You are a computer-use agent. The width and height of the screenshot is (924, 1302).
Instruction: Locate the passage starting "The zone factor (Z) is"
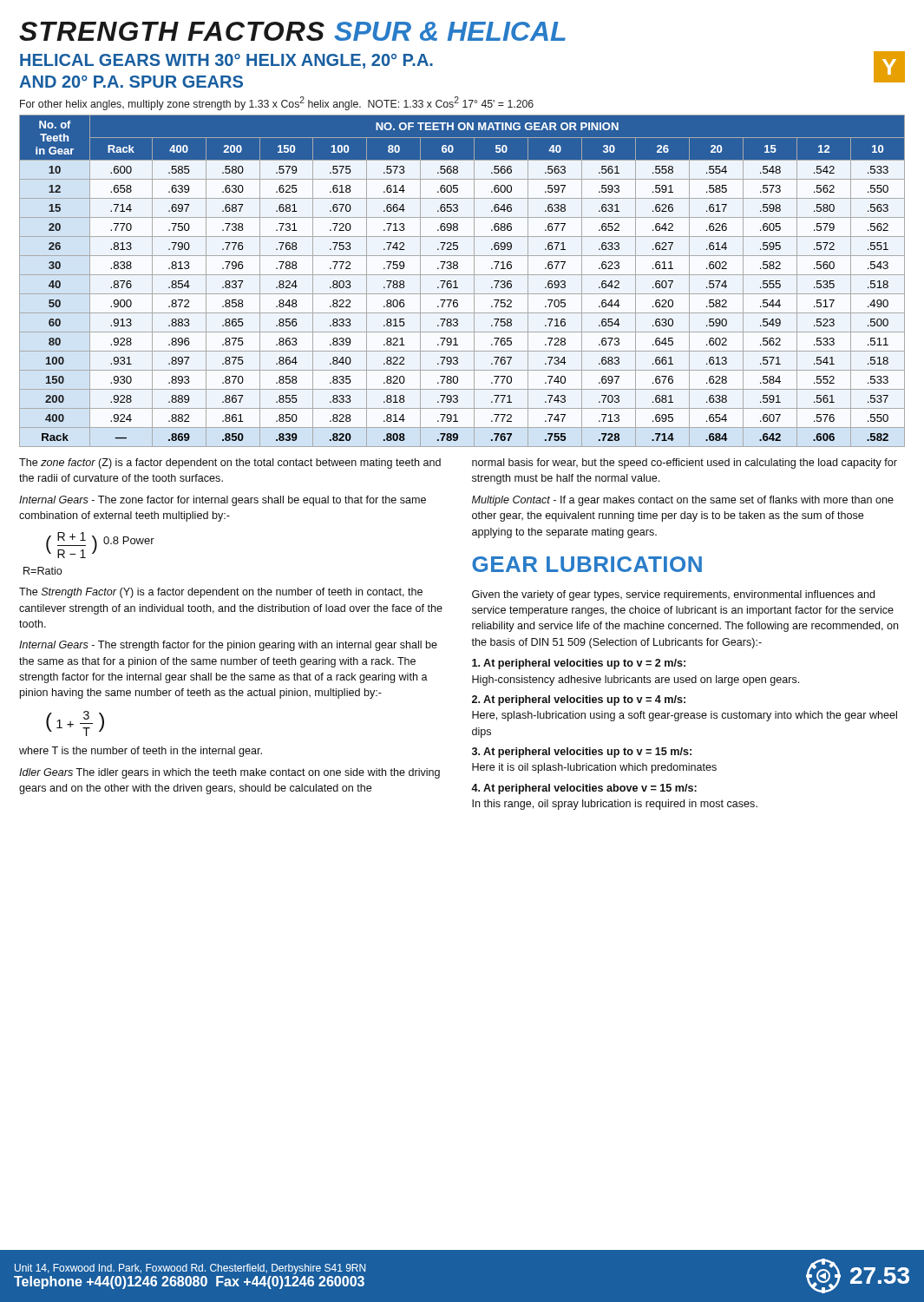click(x=230, y=471)
